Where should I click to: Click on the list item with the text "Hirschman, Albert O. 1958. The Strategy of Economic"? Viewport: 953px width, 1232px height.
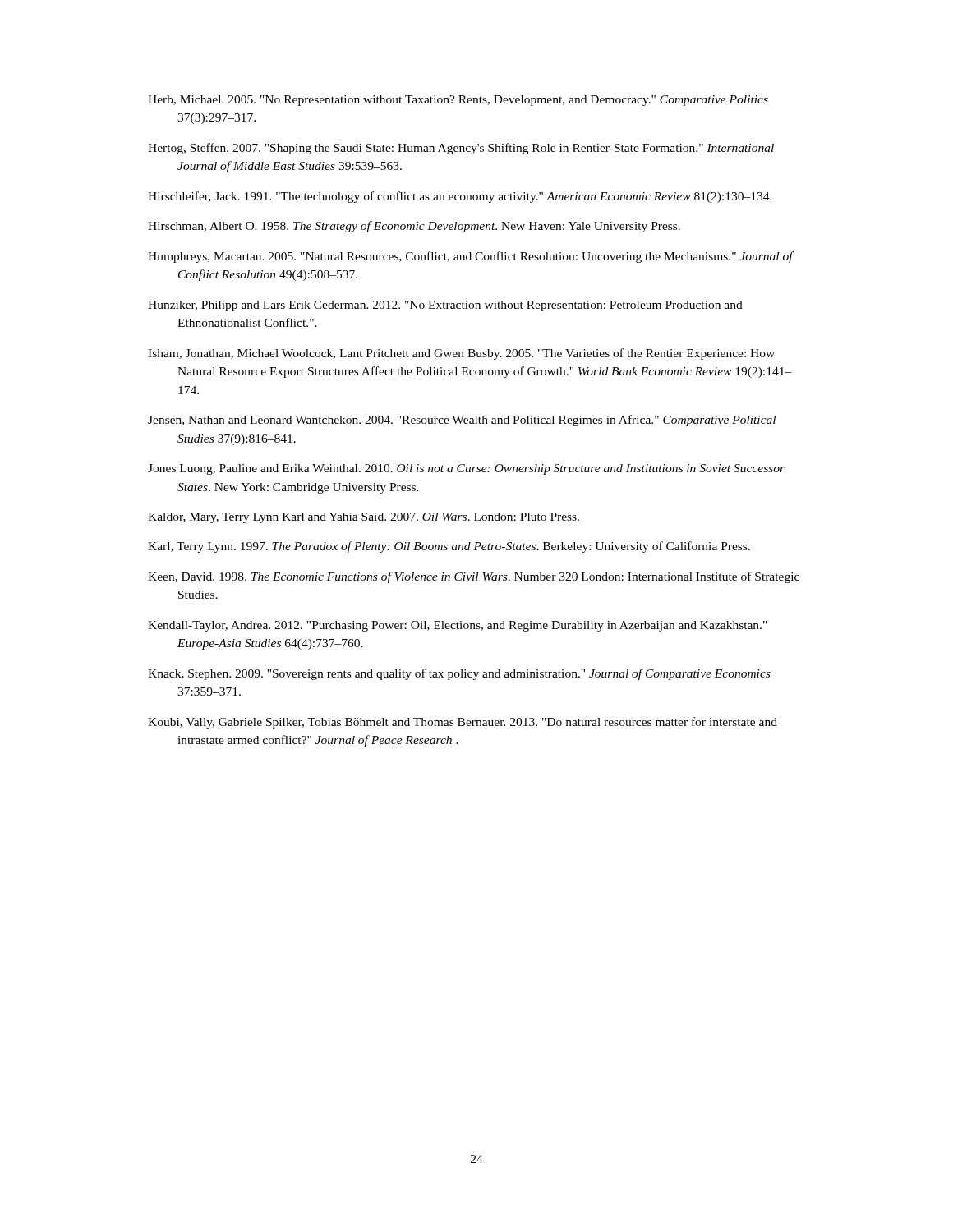click(414, 226)
